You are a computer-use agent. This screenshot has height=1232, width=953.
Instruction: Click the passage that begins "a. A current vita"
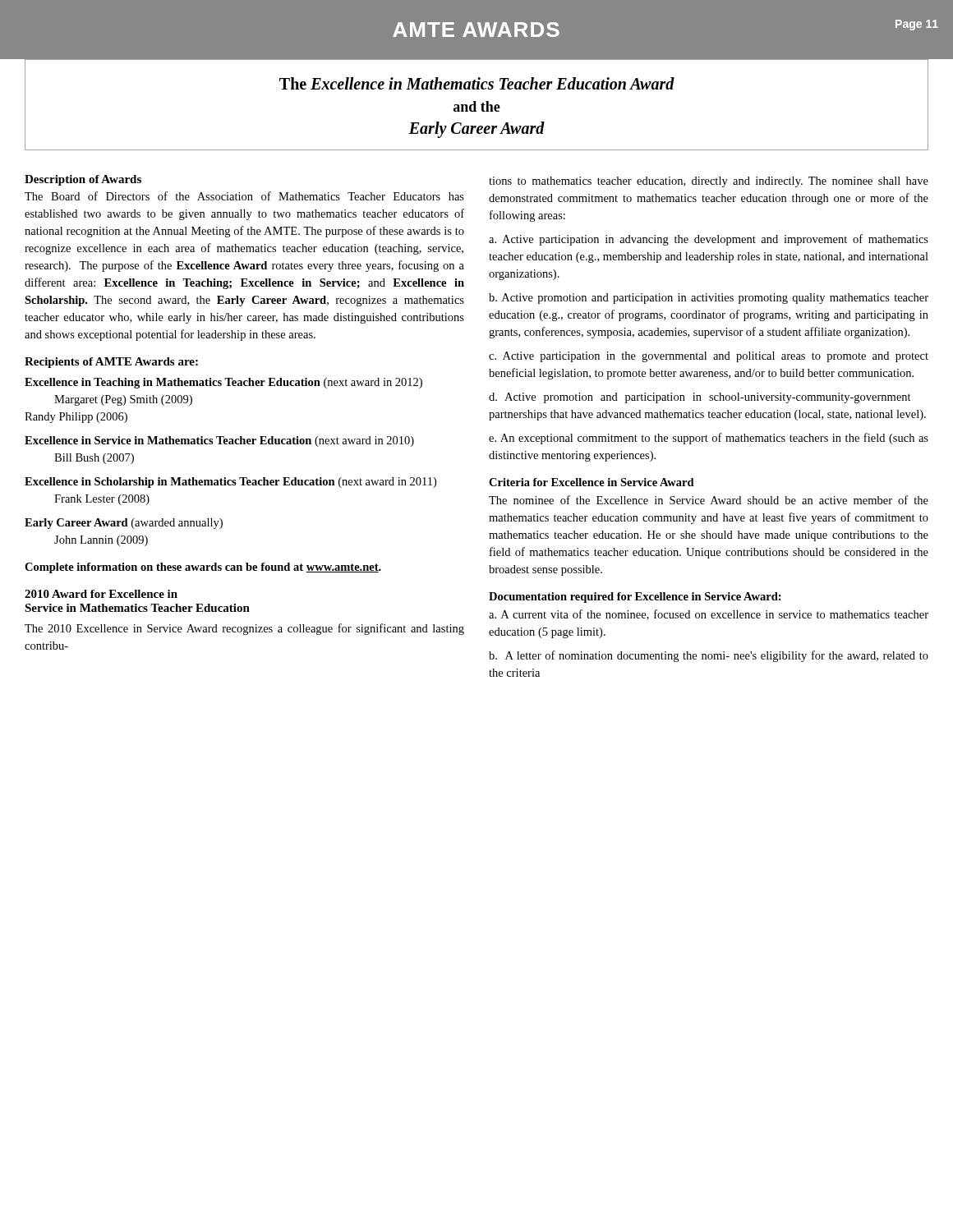click(709, 623)
